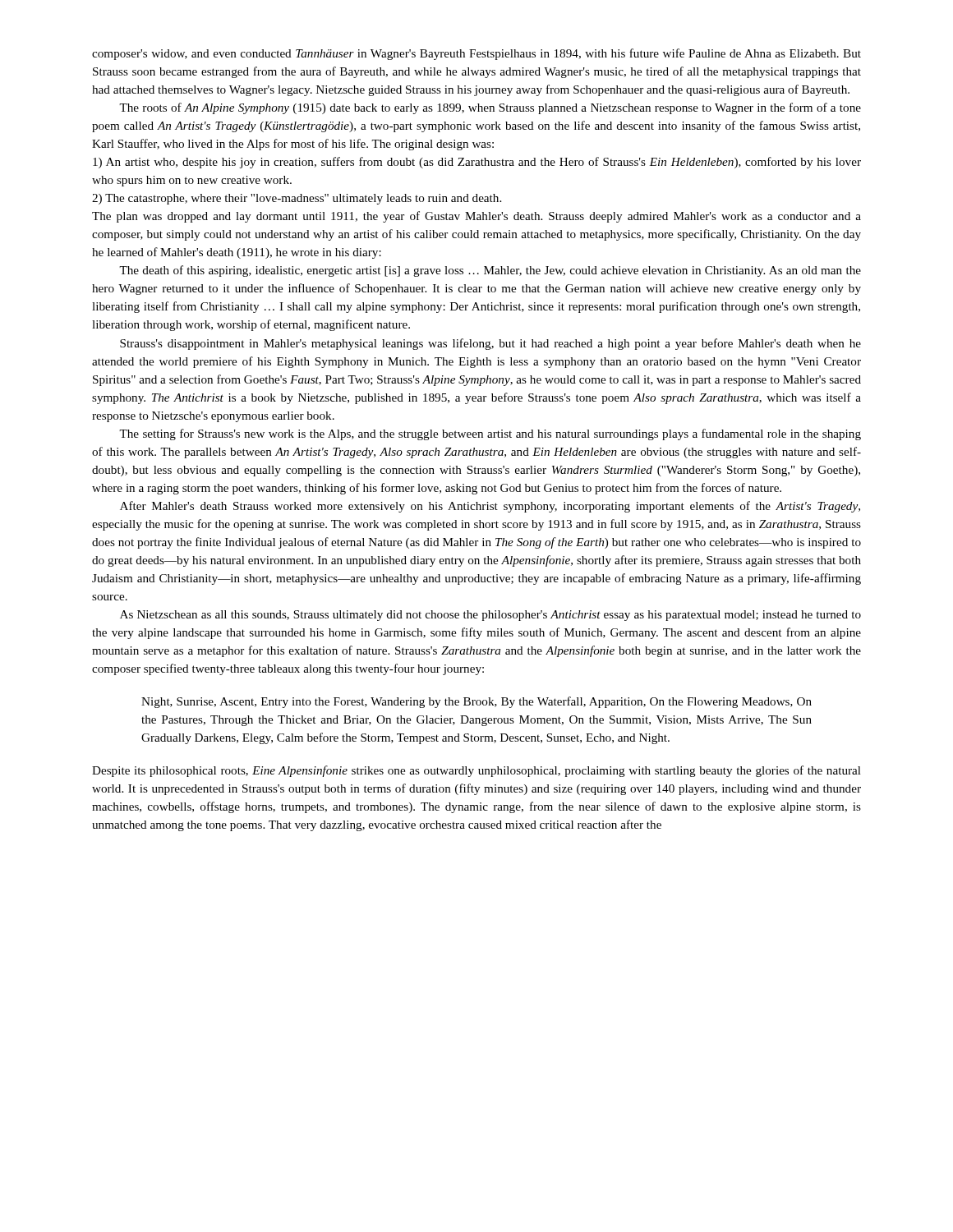Image resolution: width=953 pixels, height=1232 pixels.
Task: Point to the block beginning "composer's widow, and"
Action: [476, 72]
